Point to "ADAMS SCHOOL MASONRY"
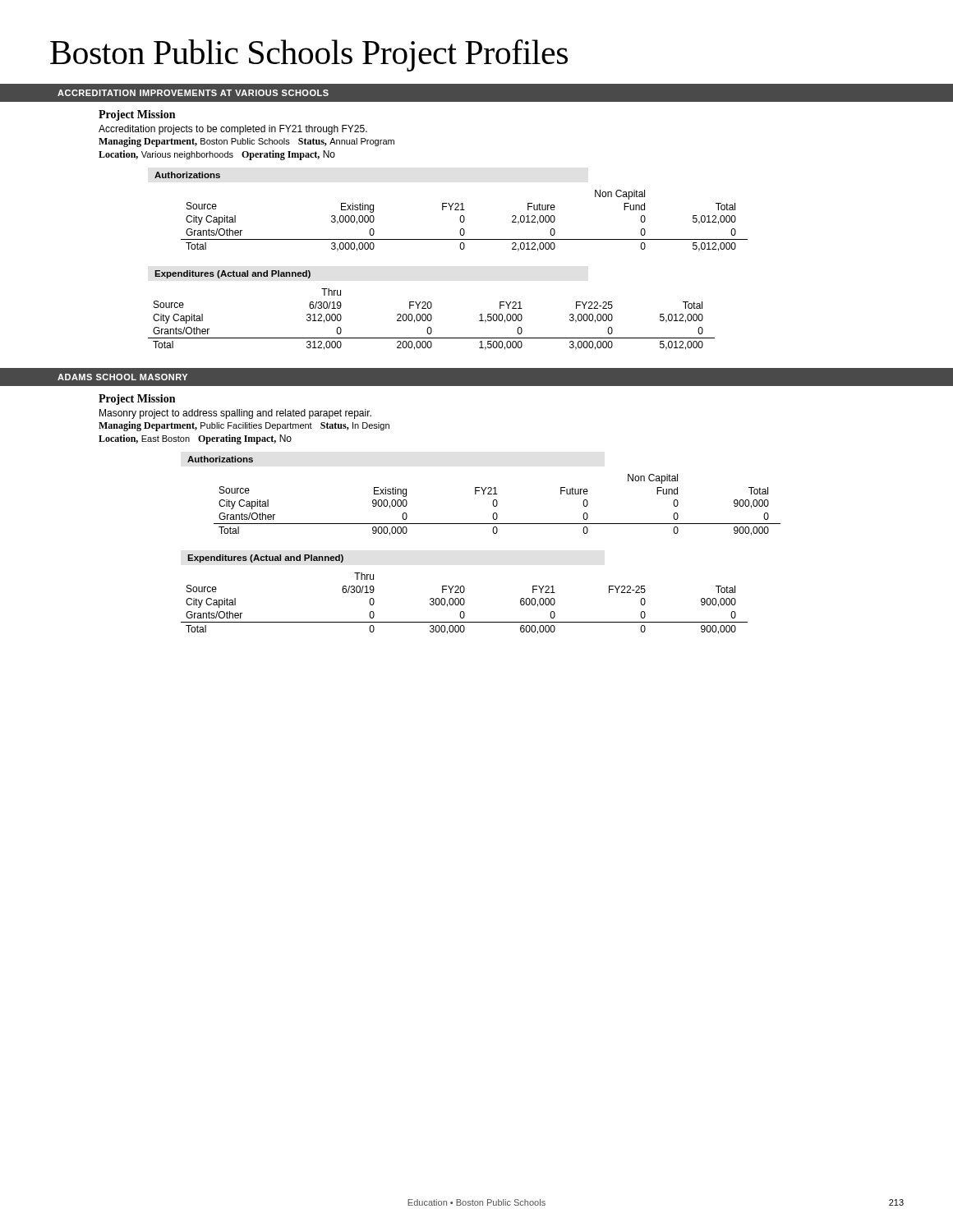Screen dimensions: 1232x953 click(123, 377)
